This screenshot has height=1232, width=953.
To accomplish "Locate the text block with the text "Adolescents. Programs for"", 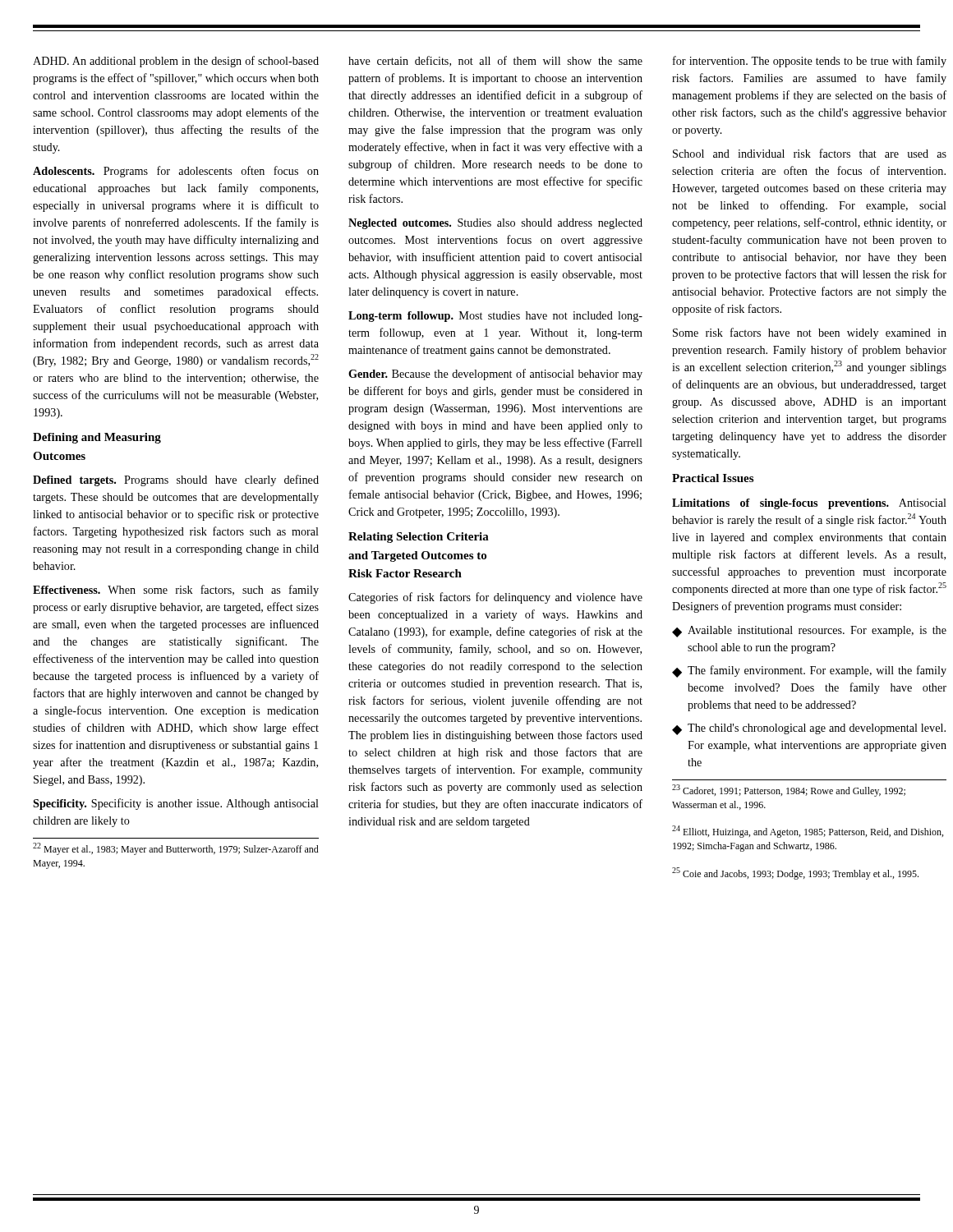I will [176, 292].
